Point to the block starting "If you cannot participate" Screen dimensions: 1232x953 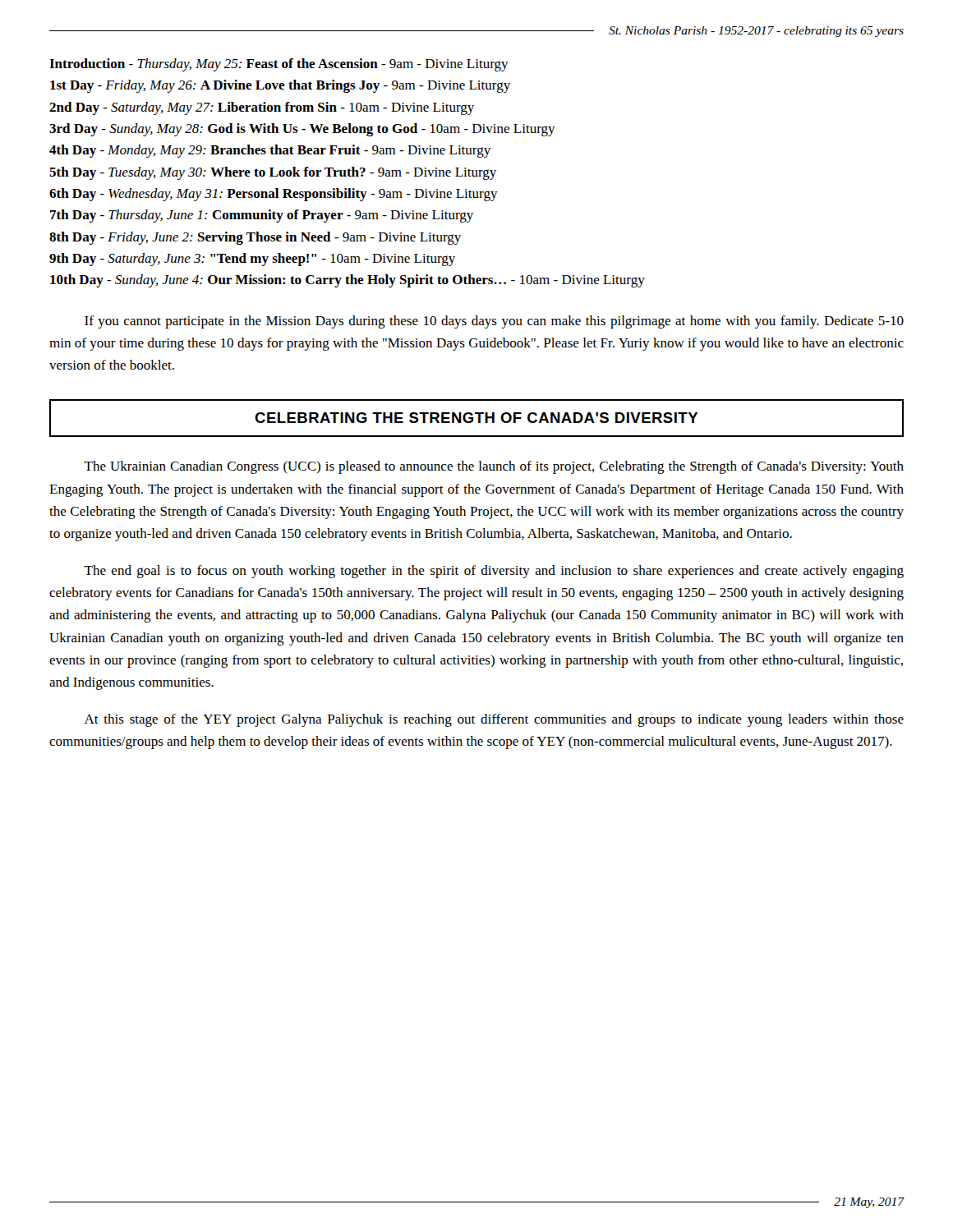tap(476, 343)
